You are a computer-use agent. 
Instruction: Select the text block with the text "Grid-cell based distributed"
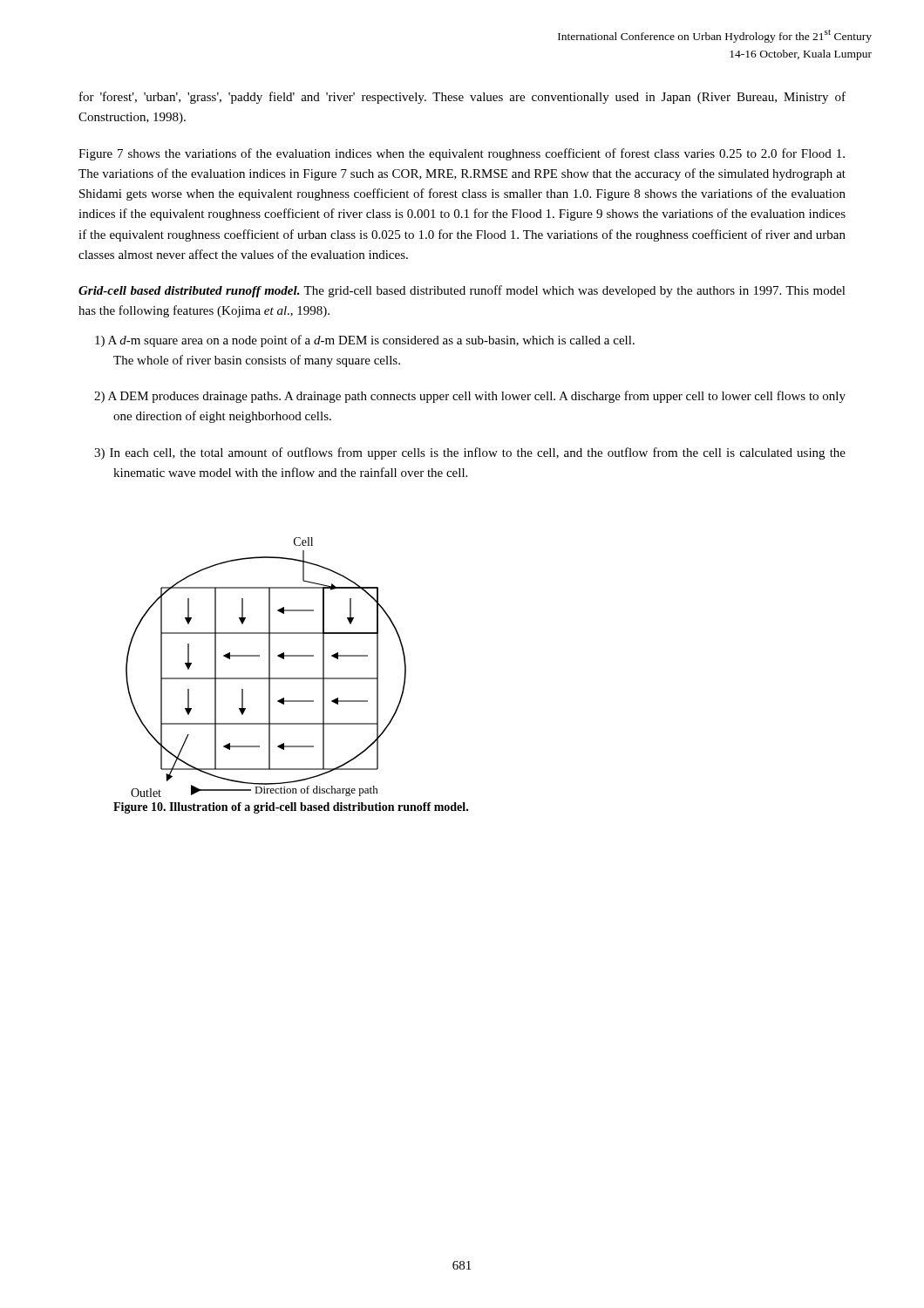[462, 301]
